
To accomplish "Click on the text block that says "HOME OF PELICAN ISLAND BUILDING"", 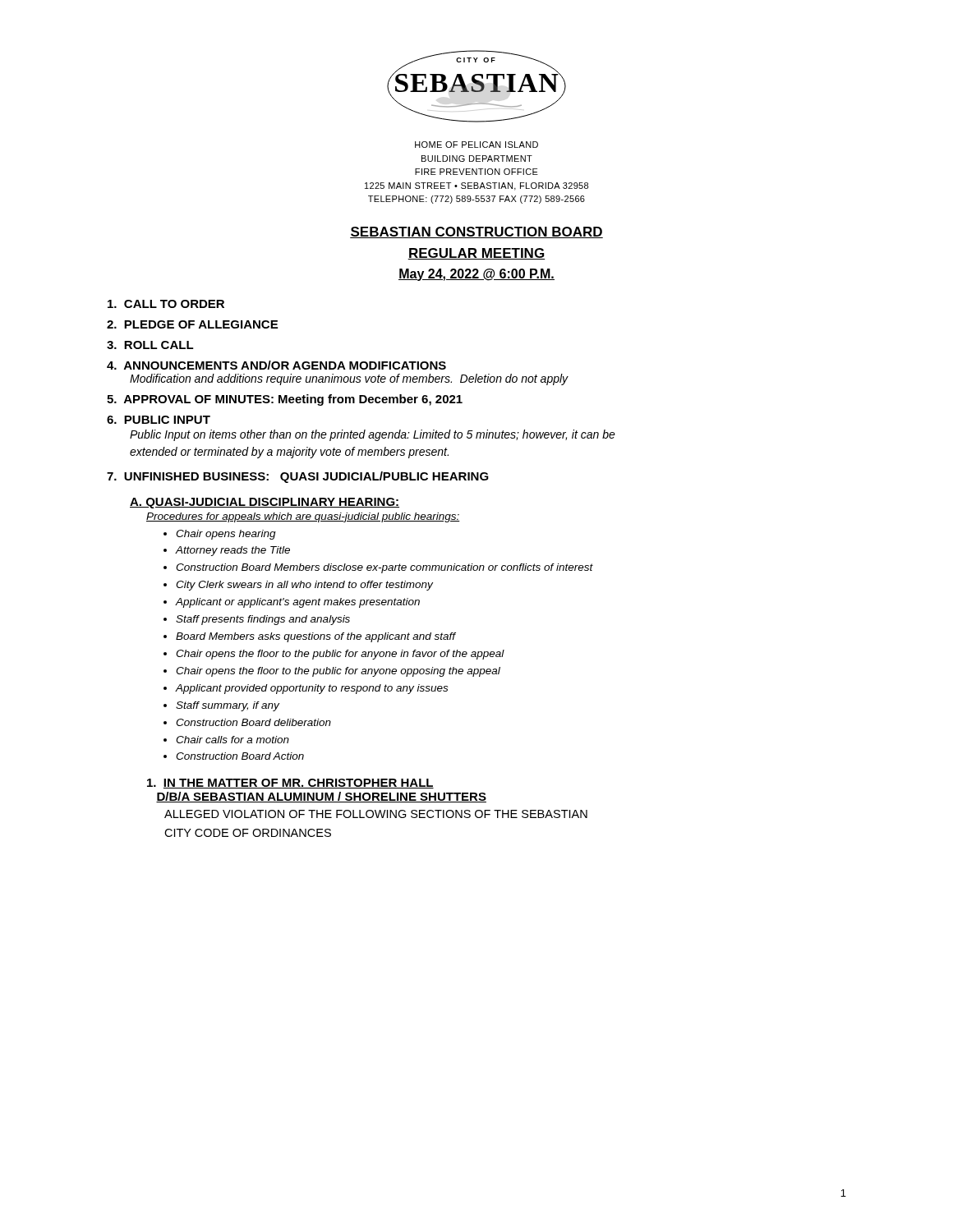I will click(x=476, y=172).
